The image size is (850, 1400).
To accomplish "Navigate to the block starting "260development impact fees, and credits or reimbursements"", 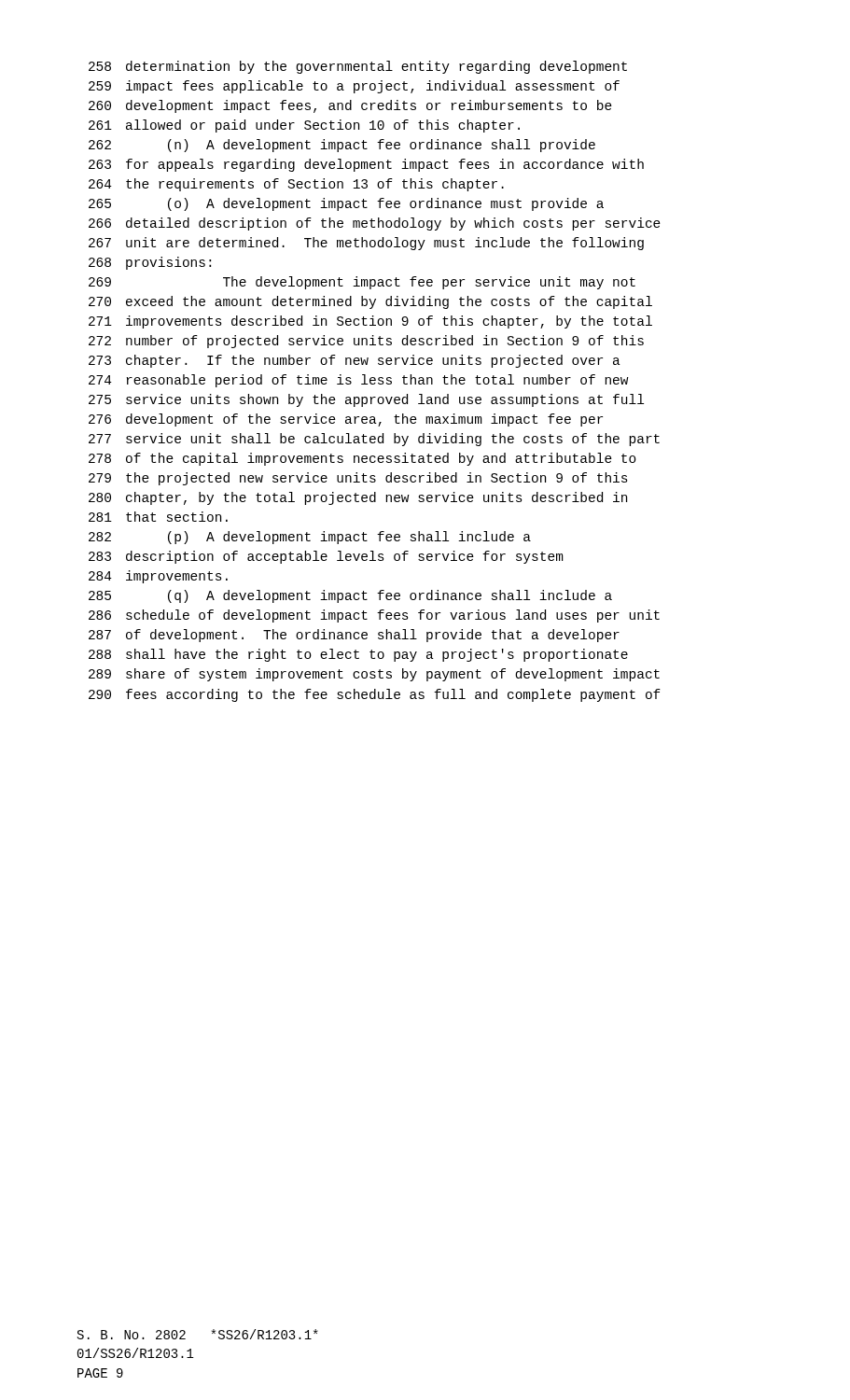I will coord(430,107).
